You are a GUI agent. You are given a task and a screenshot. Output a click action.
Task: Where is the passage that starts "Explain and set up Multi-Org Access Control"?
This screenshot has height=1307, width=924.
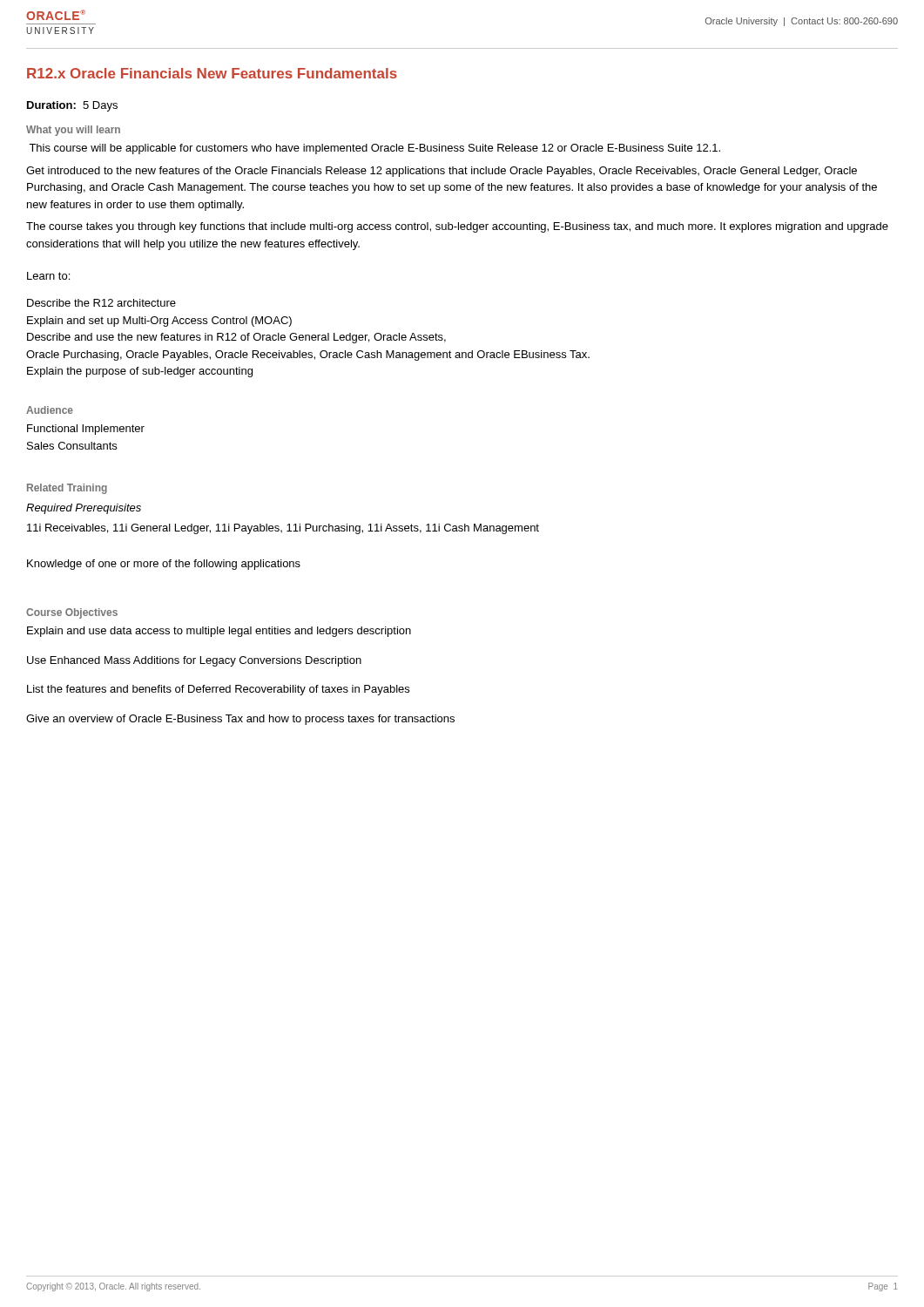coord(159,320)
